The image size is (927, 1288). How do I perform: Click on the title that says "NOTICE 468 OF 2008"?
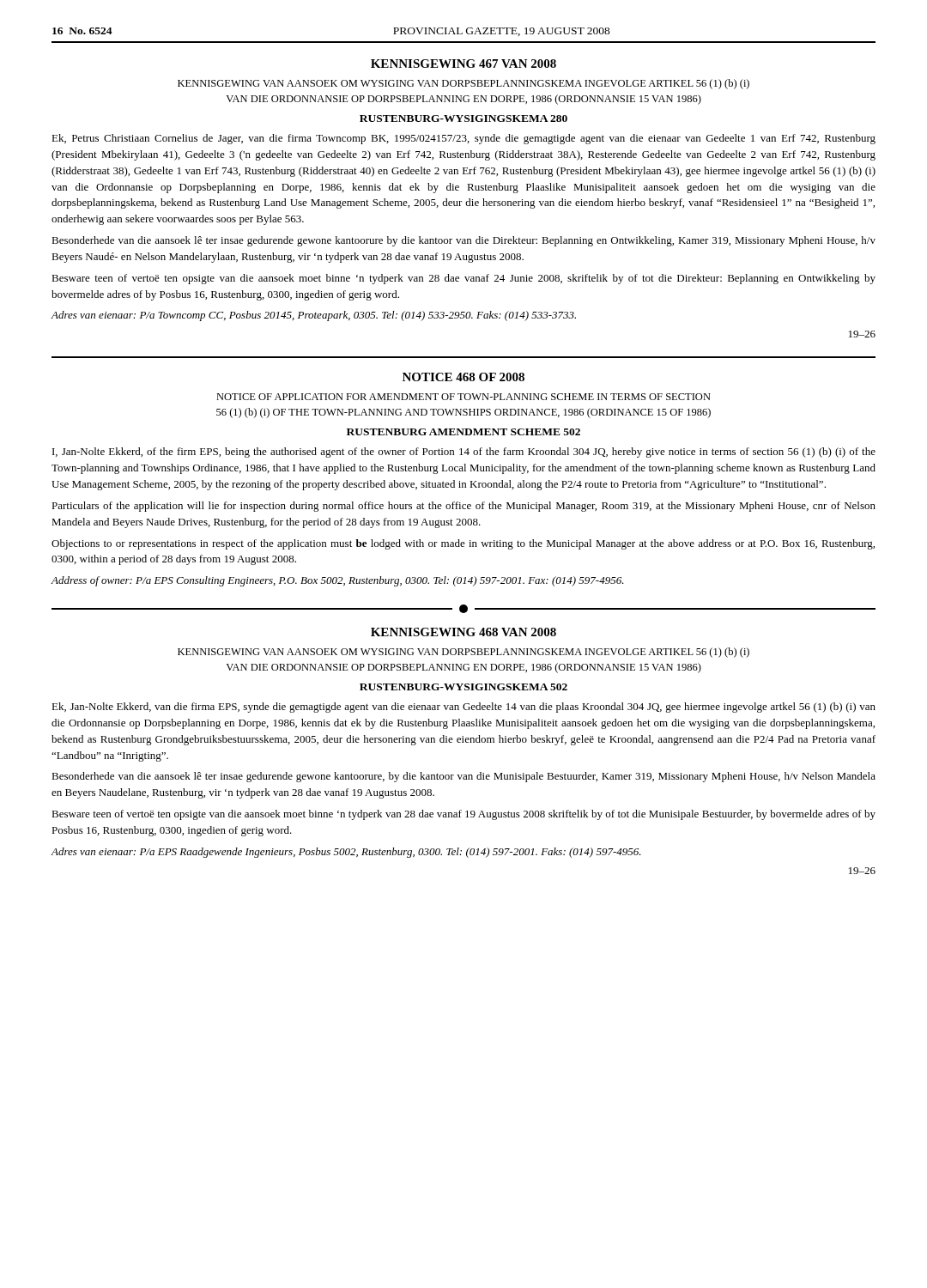[x=464, y=377]
